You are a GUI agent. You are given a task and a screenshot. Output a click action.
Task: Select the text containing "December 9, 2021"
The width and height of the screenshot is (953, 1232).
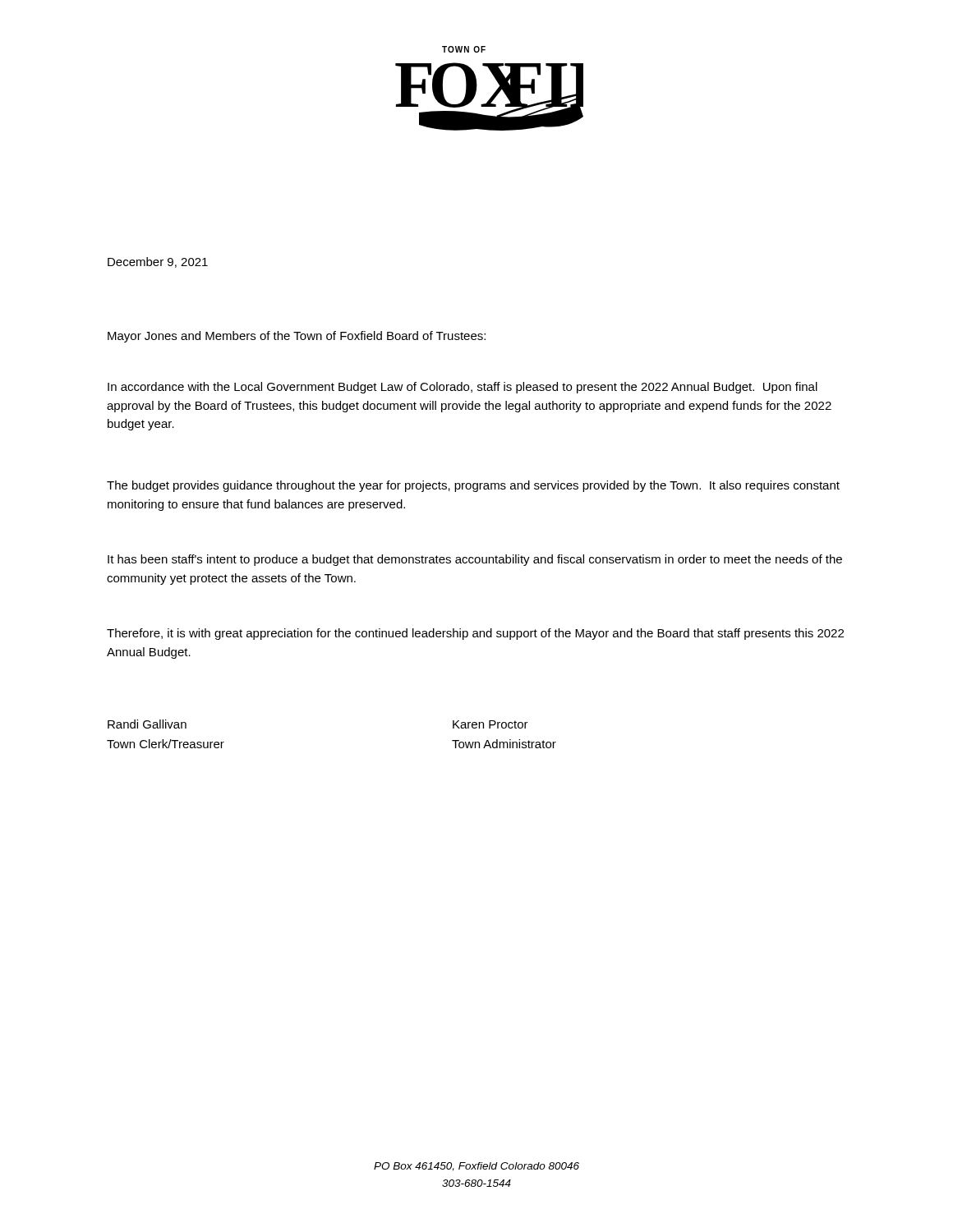pos(158,262)
